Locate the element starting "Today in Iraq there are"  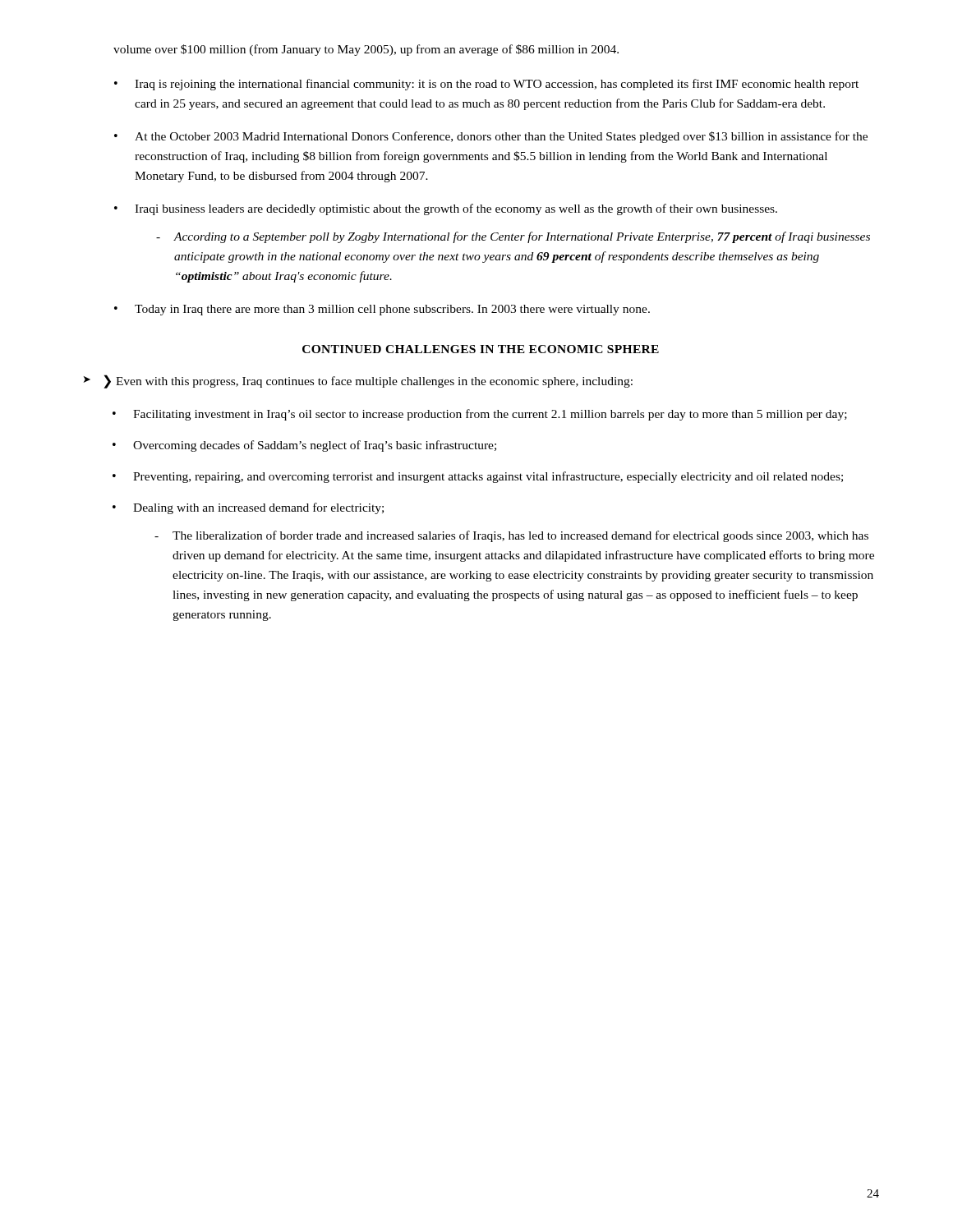click(393, 309)
